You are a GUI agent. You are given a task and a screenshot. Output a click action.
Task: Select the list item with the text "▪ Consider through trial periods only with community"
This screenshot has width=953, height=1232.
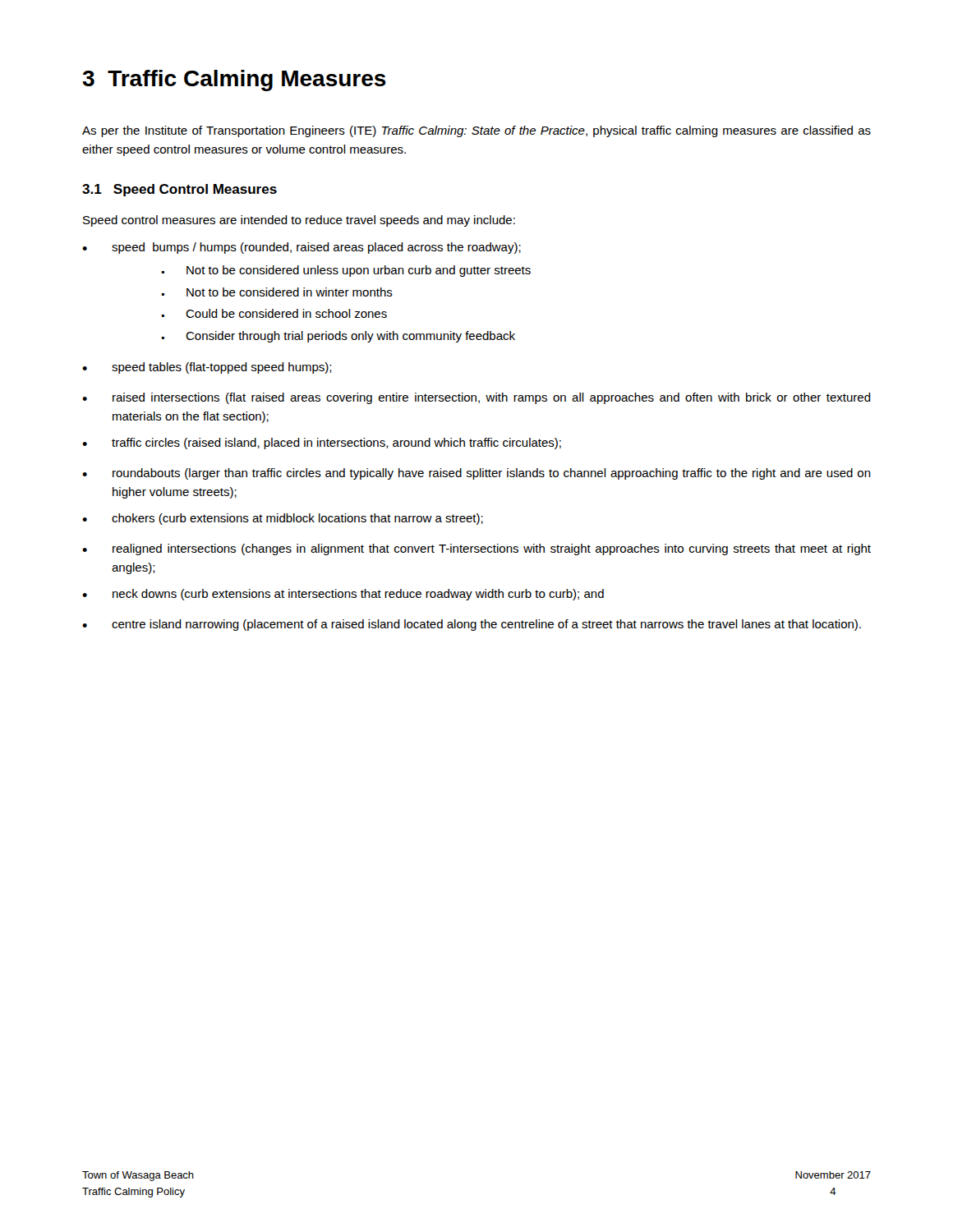tap(516, 336)
